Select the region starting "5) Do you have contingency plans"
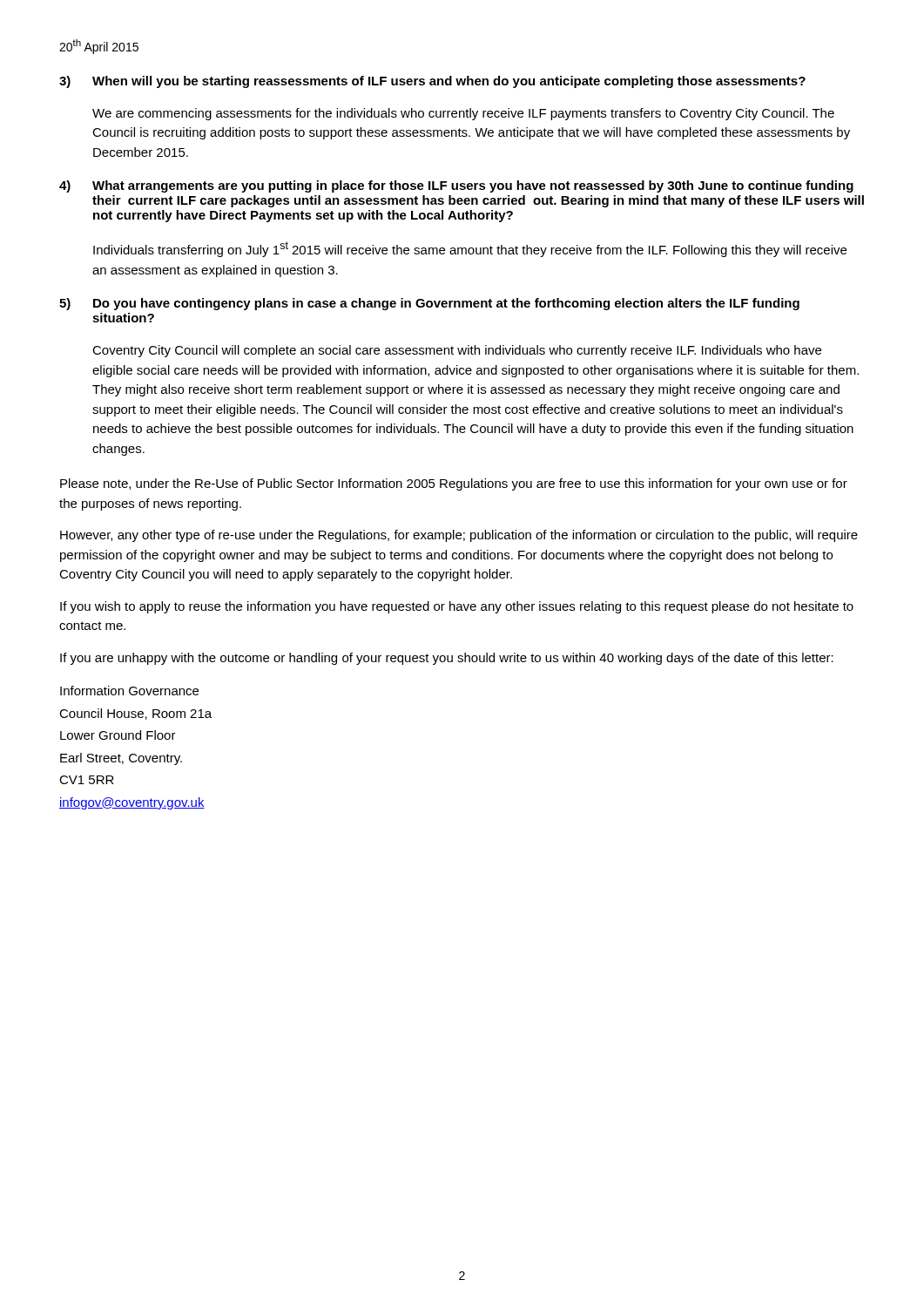Viewport: 924px width, 1307px height. click(462, 310)
